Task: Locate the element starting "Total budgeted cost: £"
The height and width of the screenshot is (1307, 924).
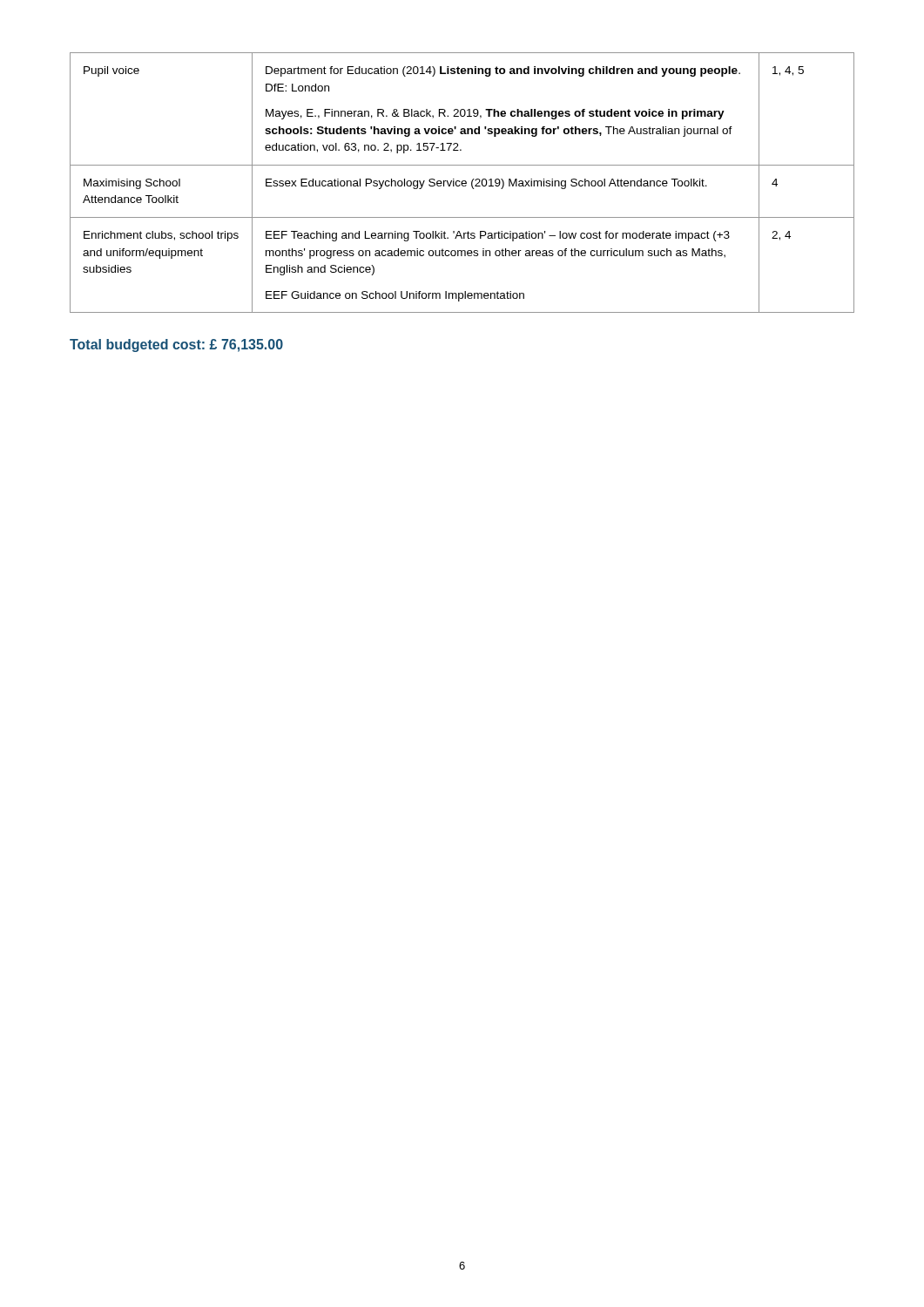Action: [x=176, y=345]
